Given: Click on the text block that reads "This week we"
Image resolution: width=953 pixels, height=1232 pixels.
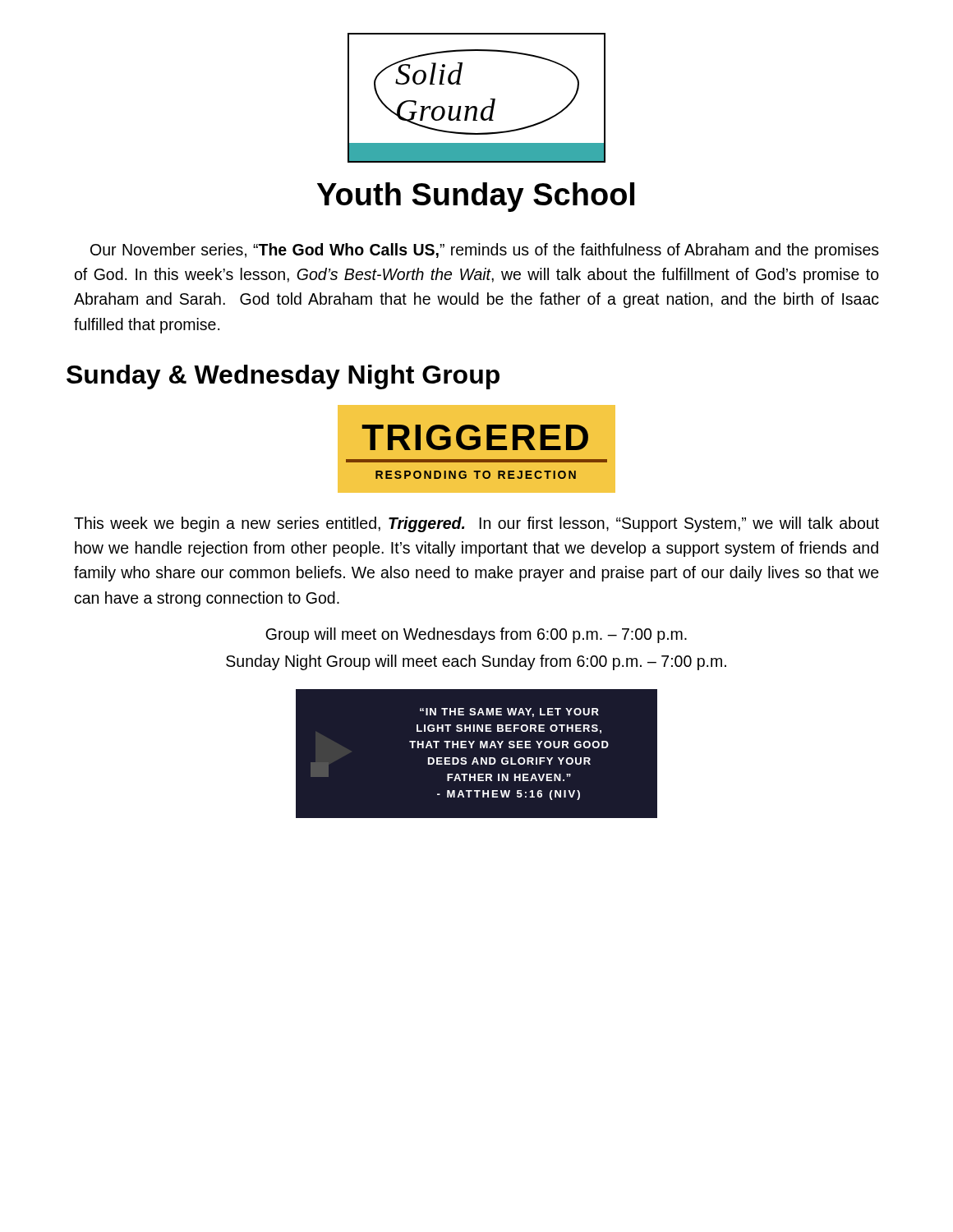Looking at the screenshot, I should click(476, 560).
